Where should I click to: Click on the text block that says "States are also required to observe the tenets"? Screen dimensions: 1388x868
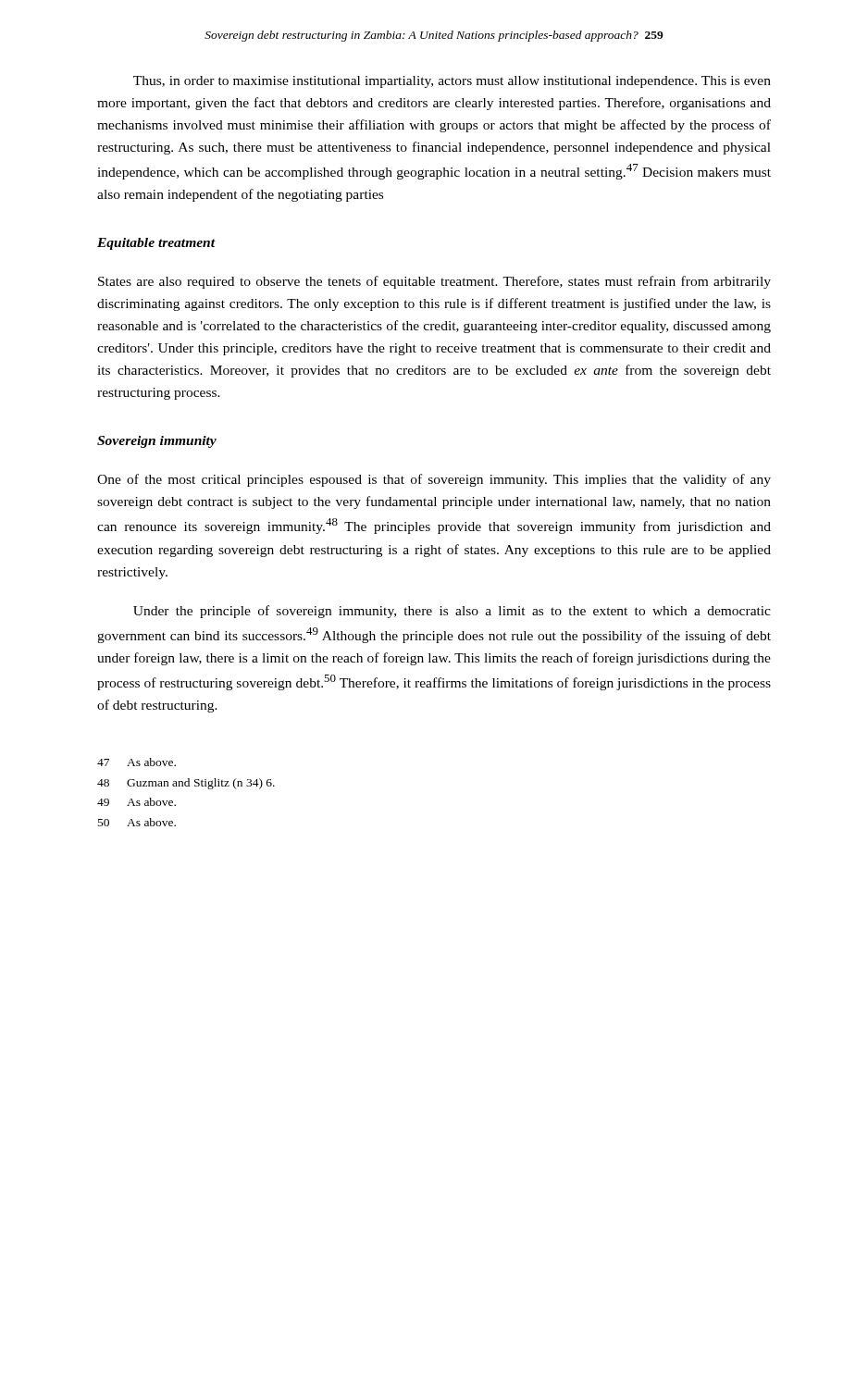tap(434, 337)
